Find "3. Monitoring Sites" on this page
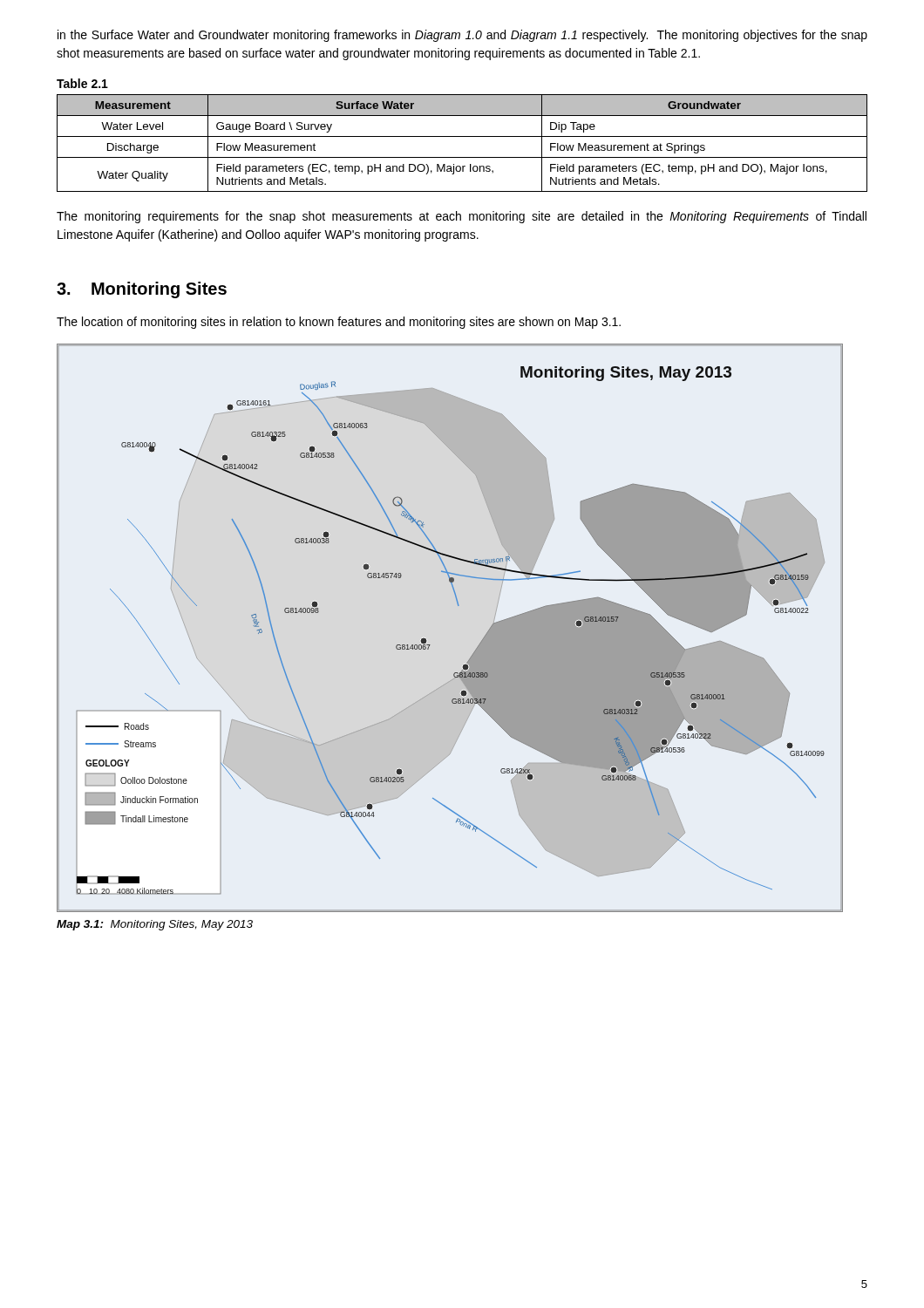 tap(142, 289)
